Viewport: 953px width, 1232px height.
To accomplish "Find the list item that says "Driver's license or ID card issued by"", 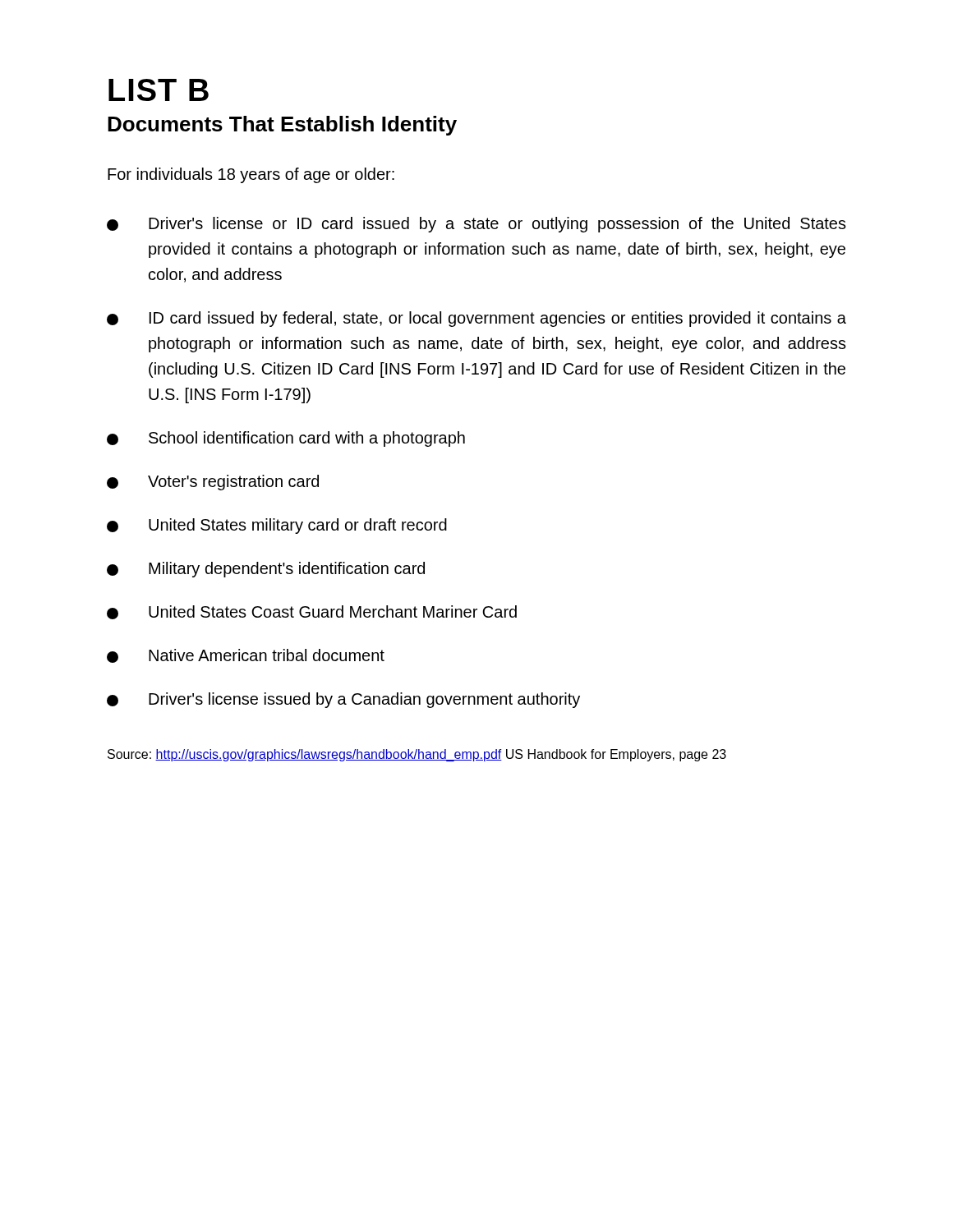I will click(476, 249).
